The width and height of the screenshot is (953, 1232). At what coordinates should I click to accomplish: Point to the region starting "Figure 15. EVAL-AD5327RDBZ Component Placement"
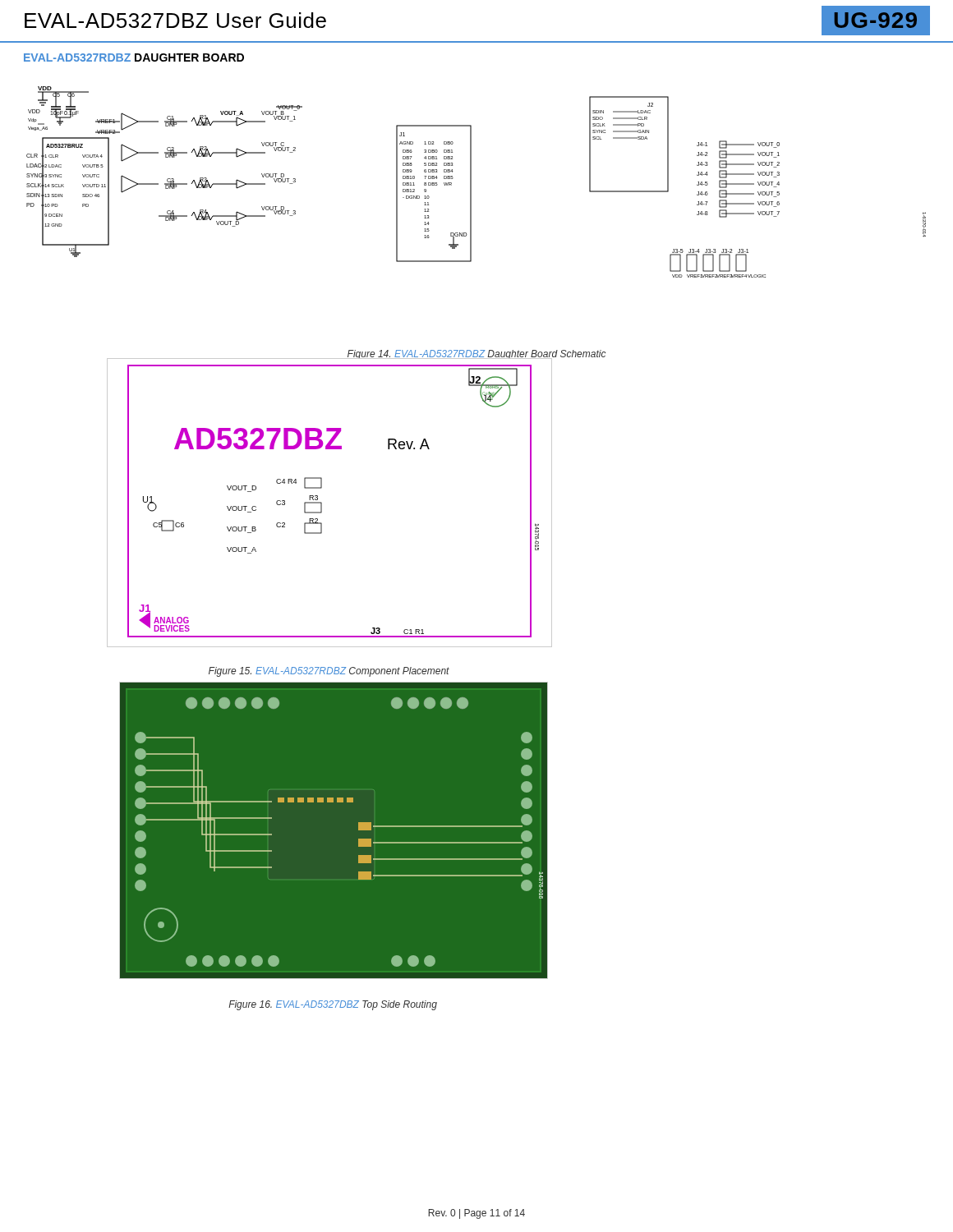[329, 671]
